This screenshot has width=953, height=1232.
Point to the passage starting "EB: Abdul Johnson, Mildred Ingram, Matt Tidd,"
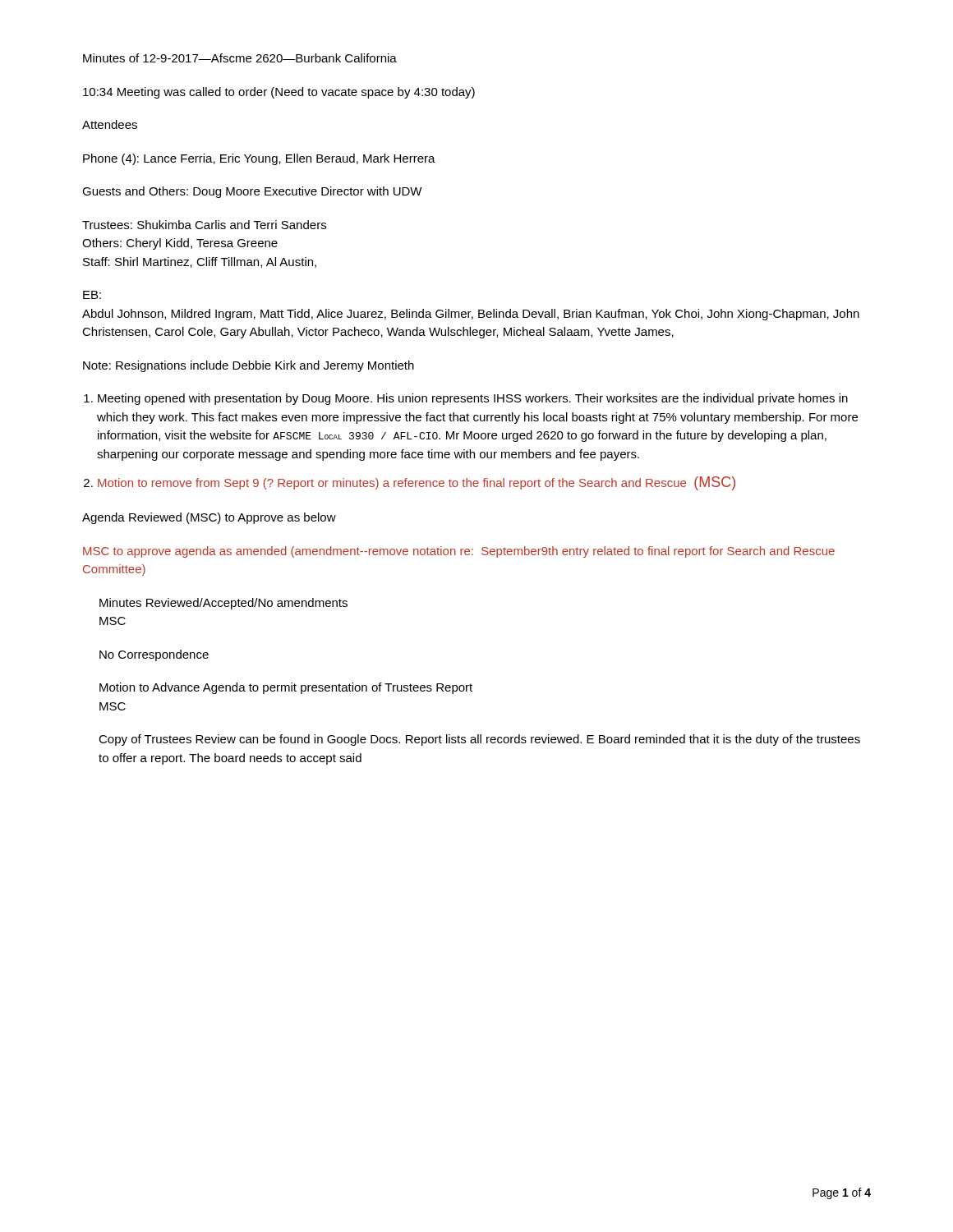coord(471,313)
